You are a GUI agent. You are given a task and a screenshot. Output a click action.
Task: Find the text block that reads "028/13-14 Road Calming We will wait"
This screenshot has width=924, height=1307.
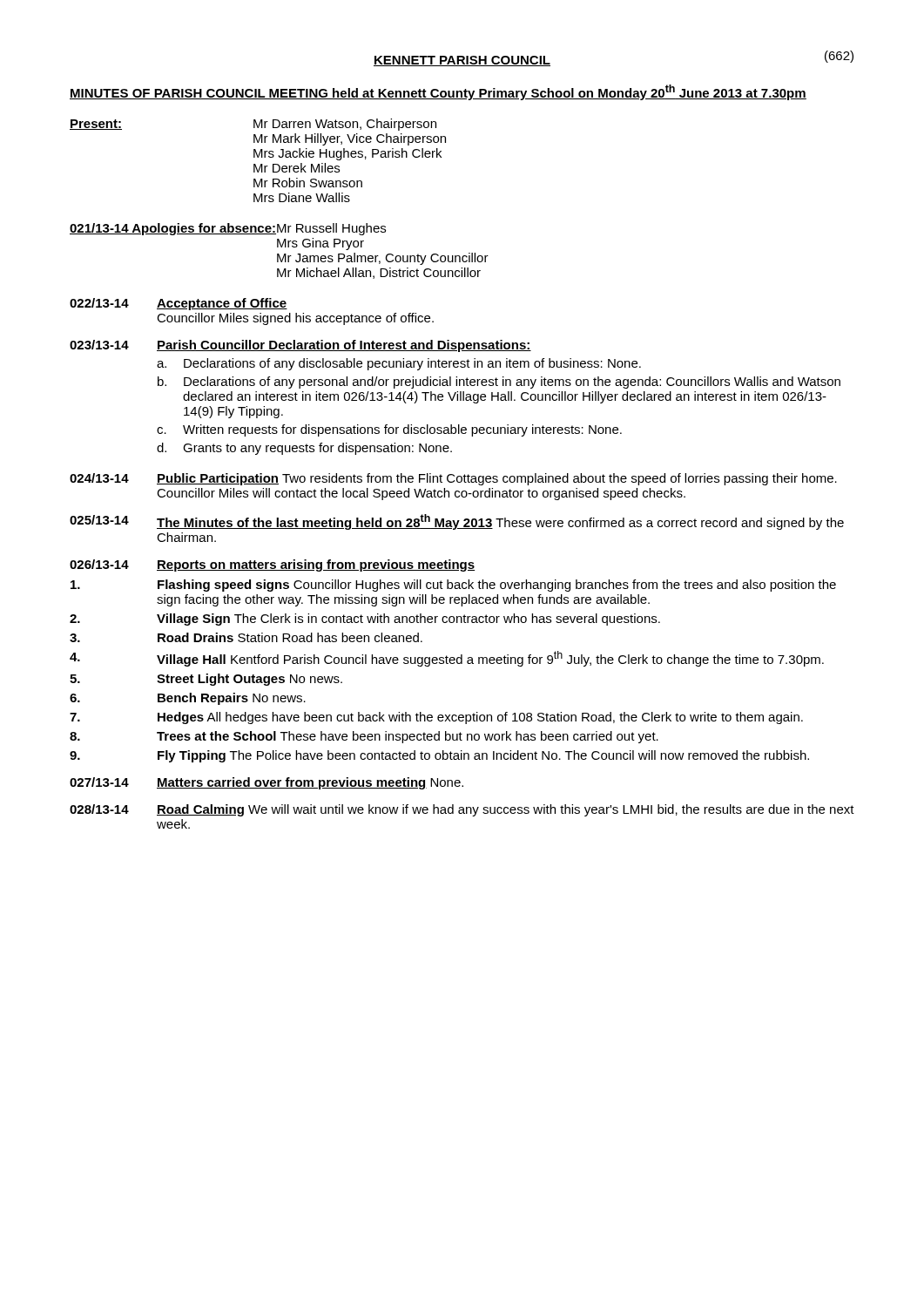click(462, 816)
